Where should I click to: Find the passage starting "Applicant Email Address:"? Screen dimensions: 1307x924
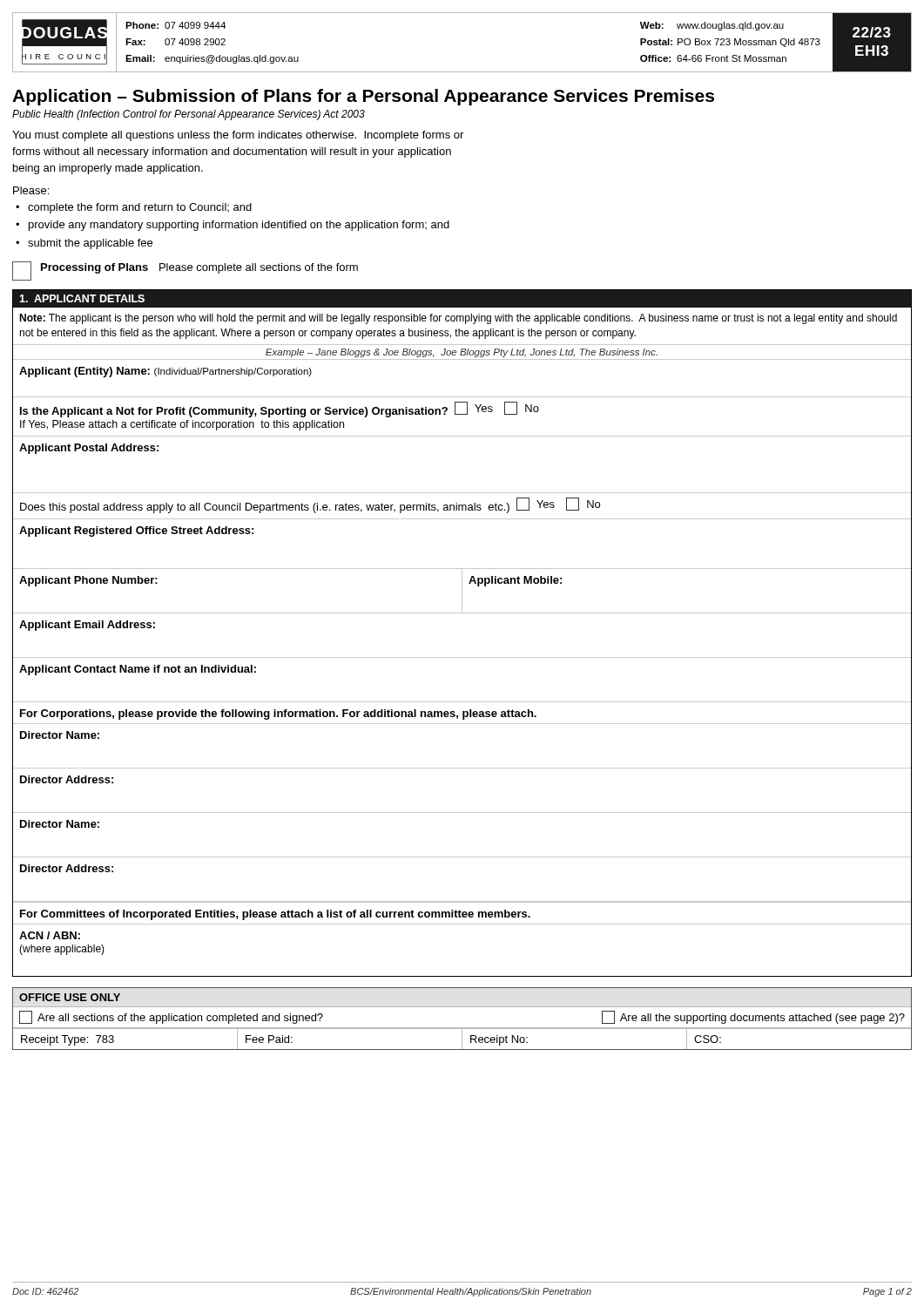click(87, 626)
